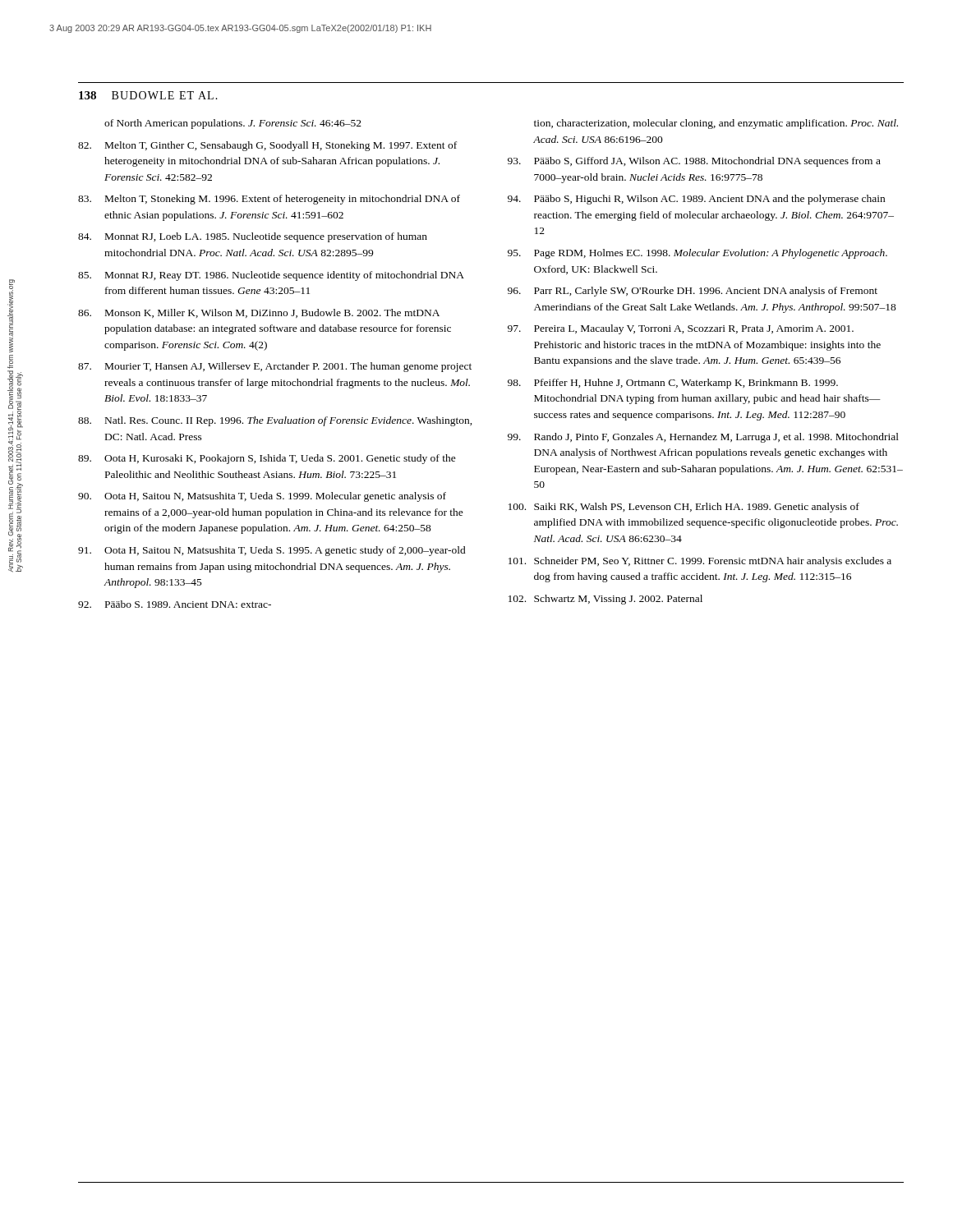Click the passage that begins "94. Pääbo S, Higuchi"
The image size is (953, 1232).
click(706, 215)
